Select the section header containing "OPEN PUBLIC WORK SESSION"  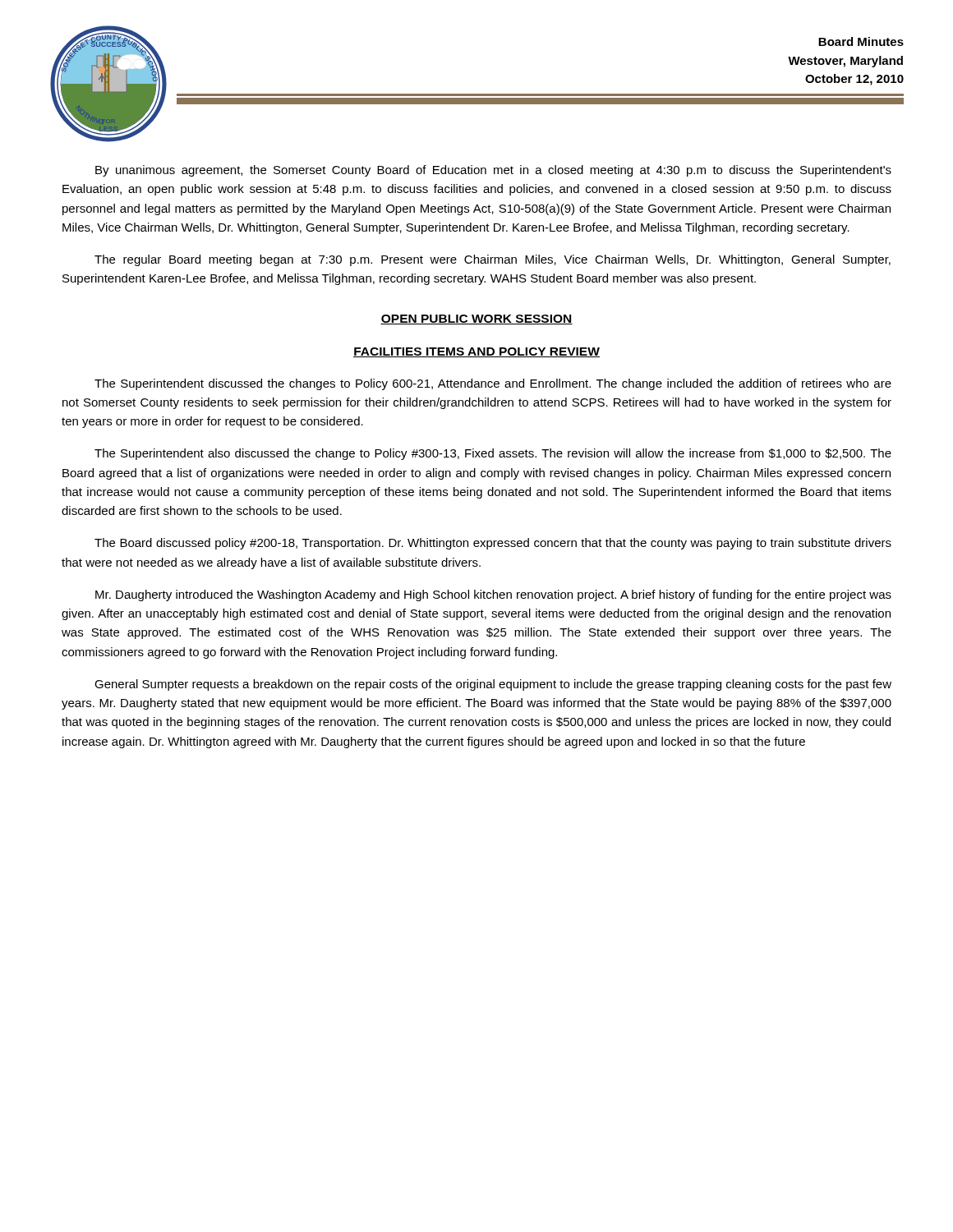476,318
